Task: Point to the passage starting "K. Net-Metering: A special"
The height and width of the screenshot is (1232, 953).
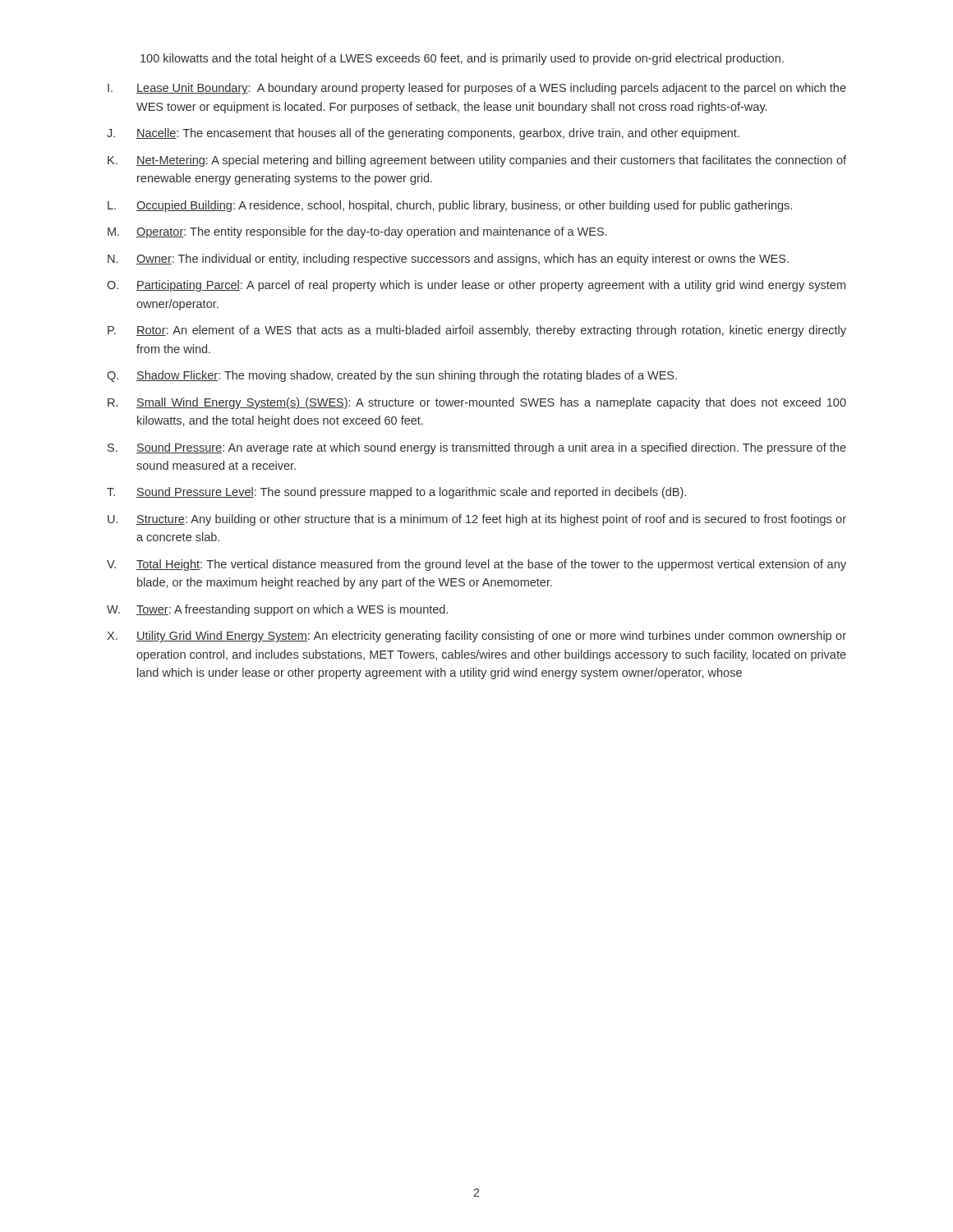Action: [476, 169]
